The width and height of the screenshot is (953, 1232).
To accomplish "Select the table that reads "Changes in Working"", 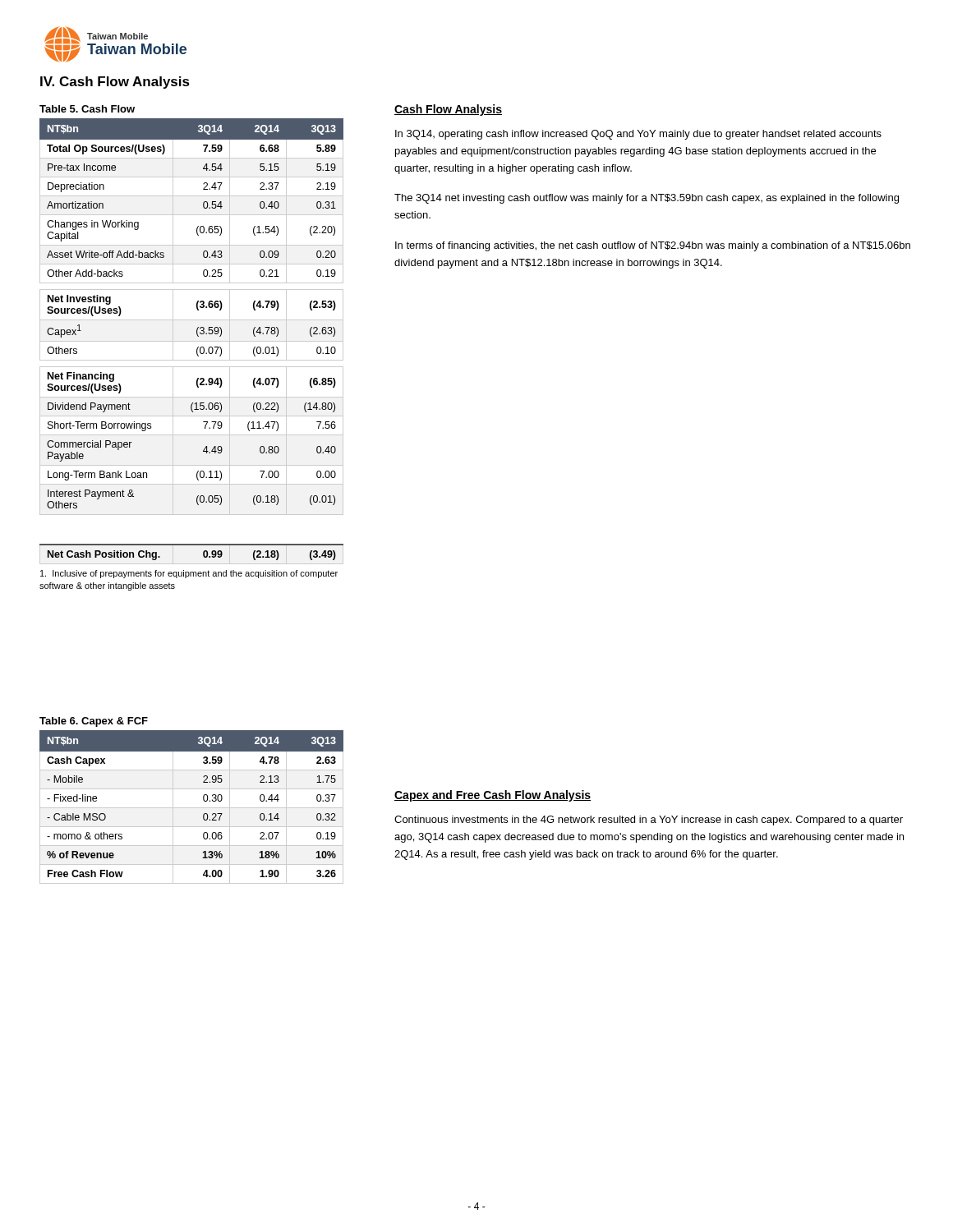I will 191,341.
